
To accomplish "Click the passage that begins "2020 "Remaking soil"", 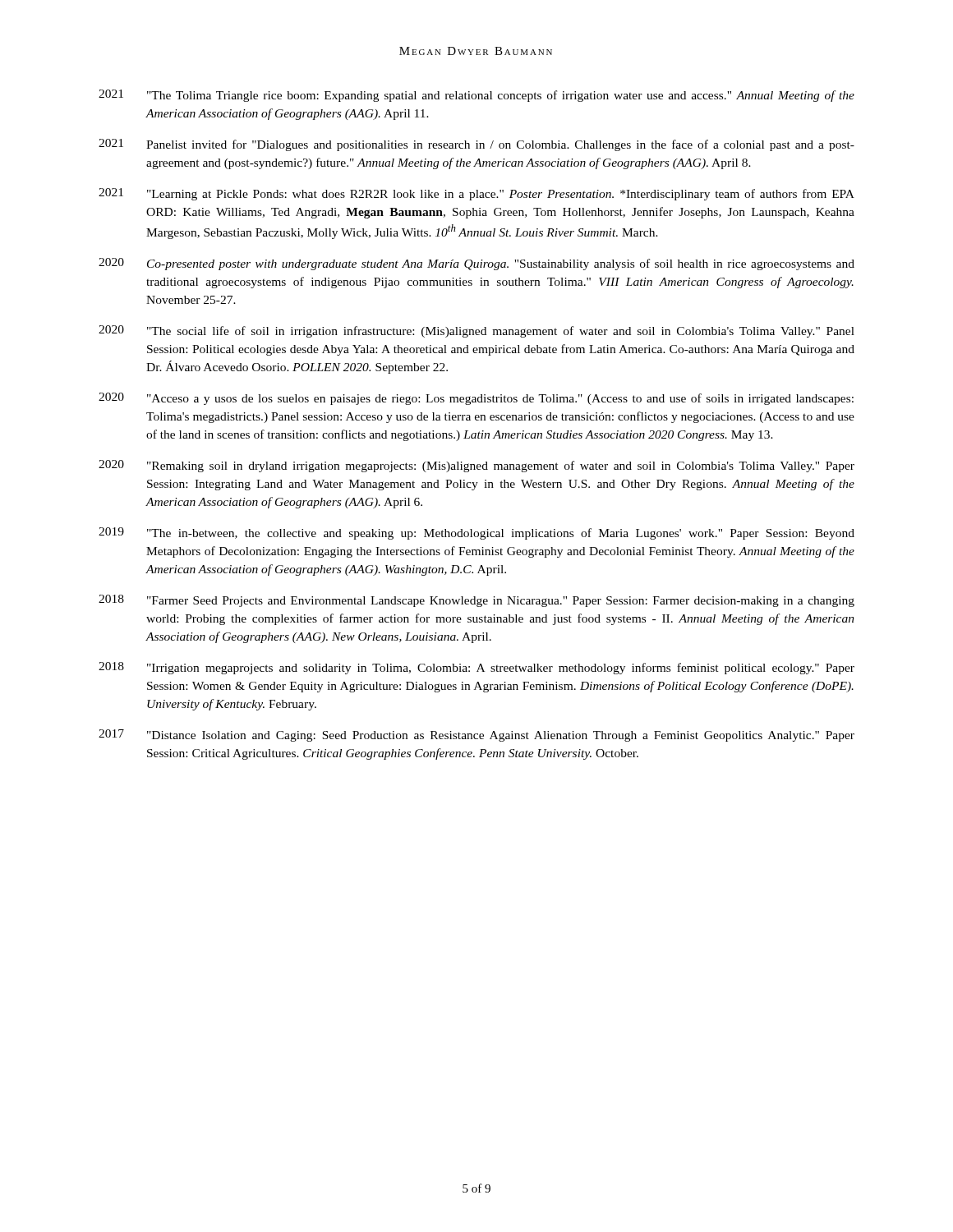I will [476, 484].
